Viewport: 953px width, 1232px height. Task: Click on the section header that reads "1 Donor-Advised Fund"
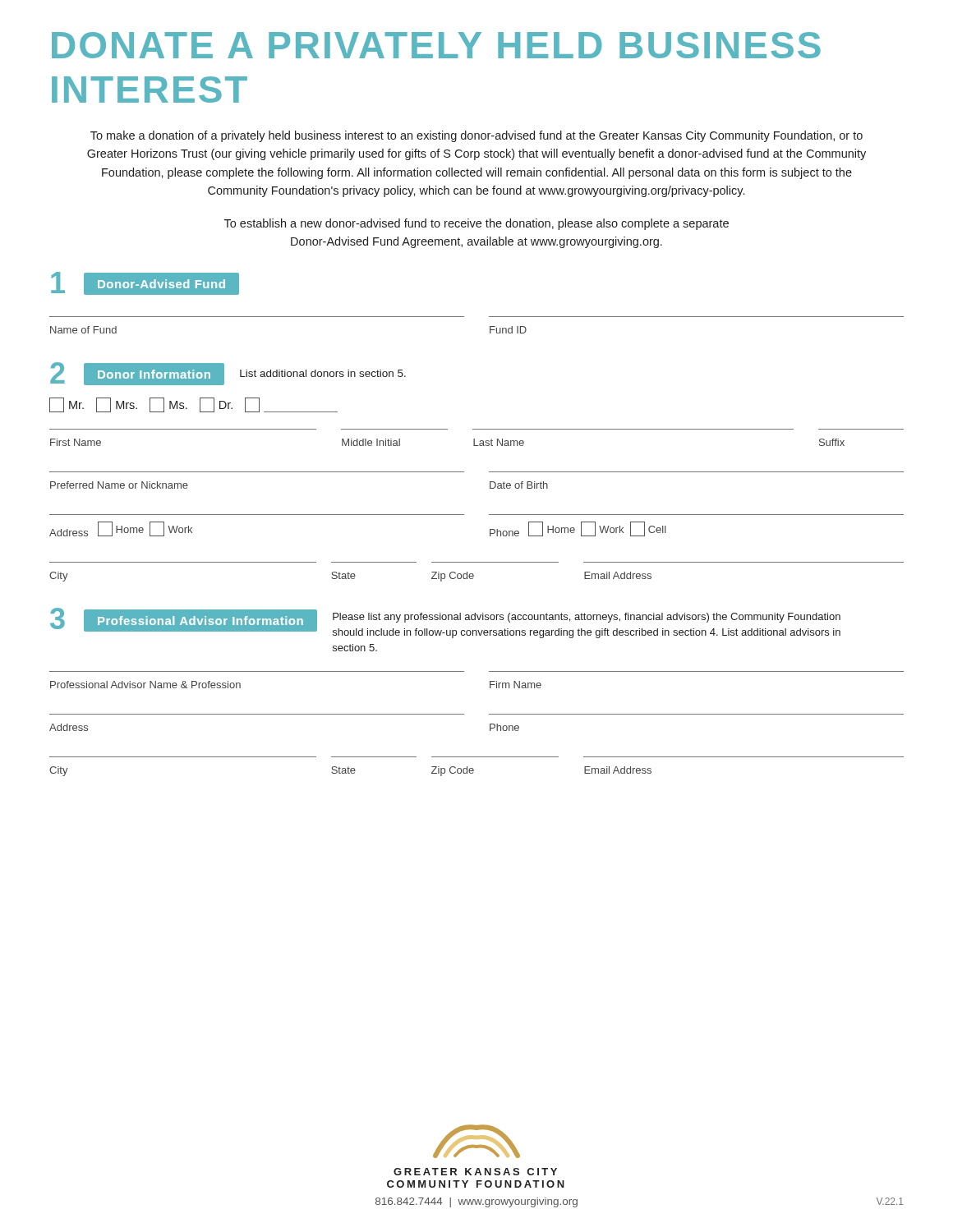[x=144, y=284]
